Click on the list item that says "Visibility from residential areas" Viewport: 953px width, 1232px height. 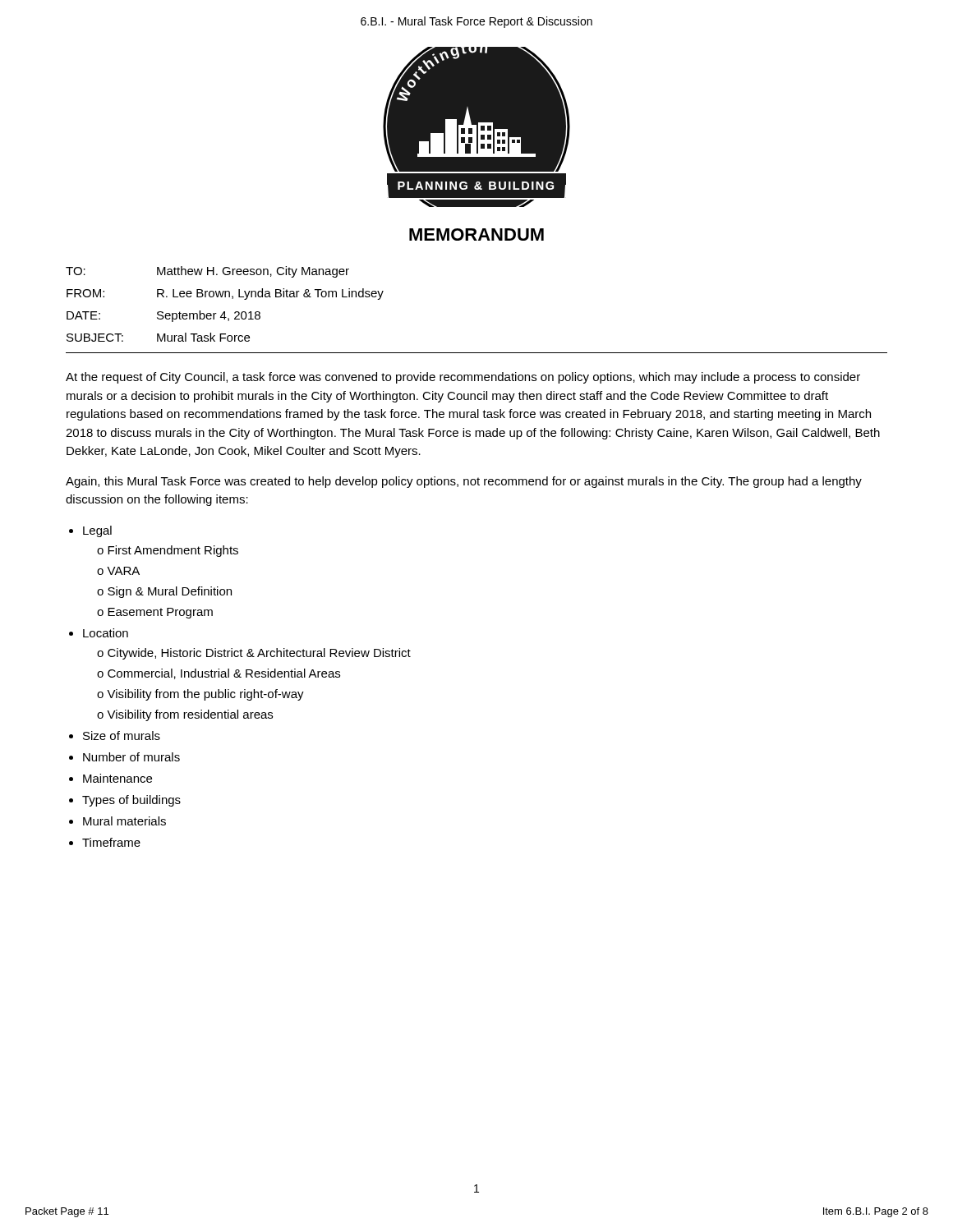(x=190, y=714)
